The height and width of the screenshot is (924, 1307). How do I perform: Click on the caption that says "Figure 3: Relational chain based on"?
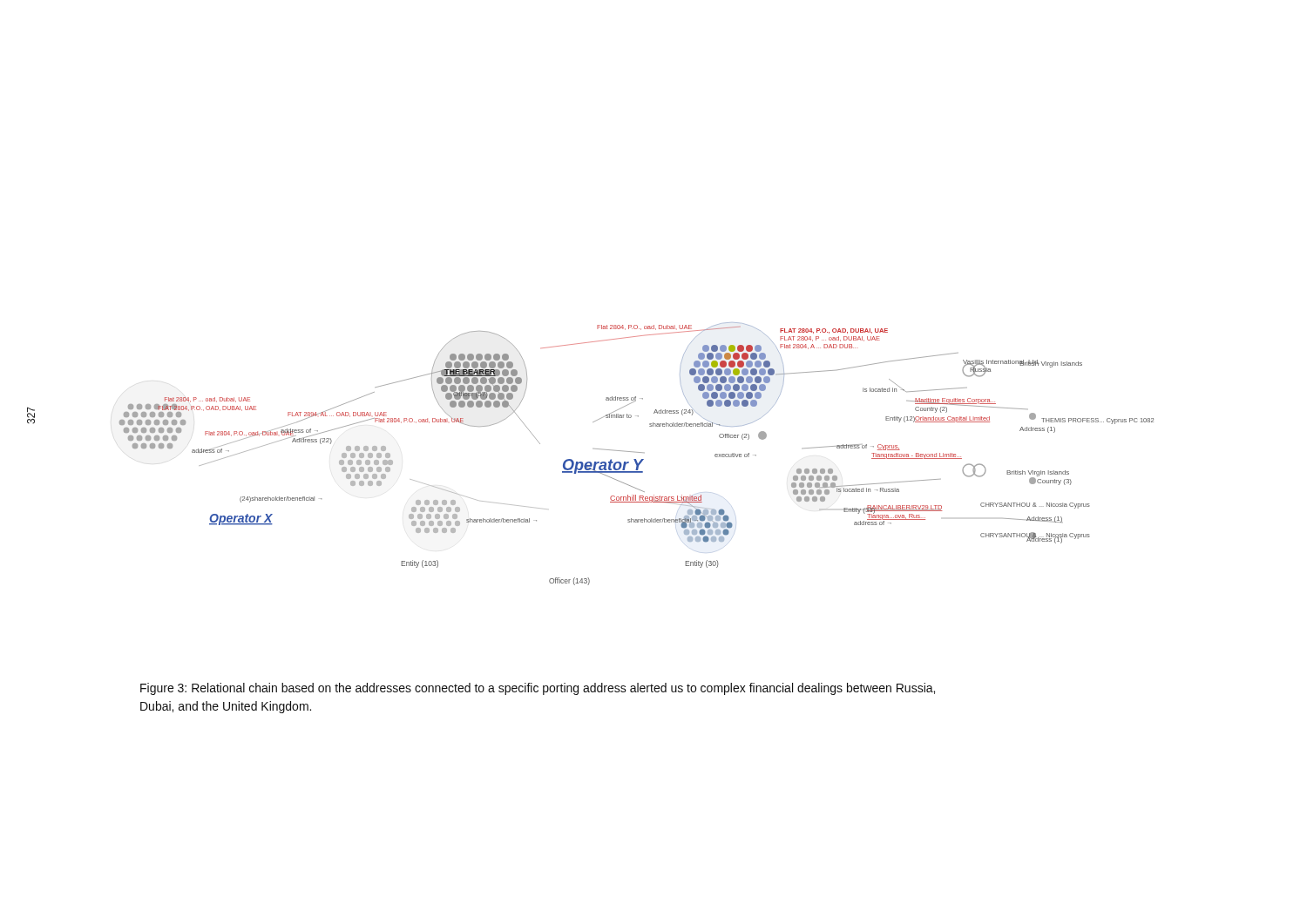coord(619,698)
